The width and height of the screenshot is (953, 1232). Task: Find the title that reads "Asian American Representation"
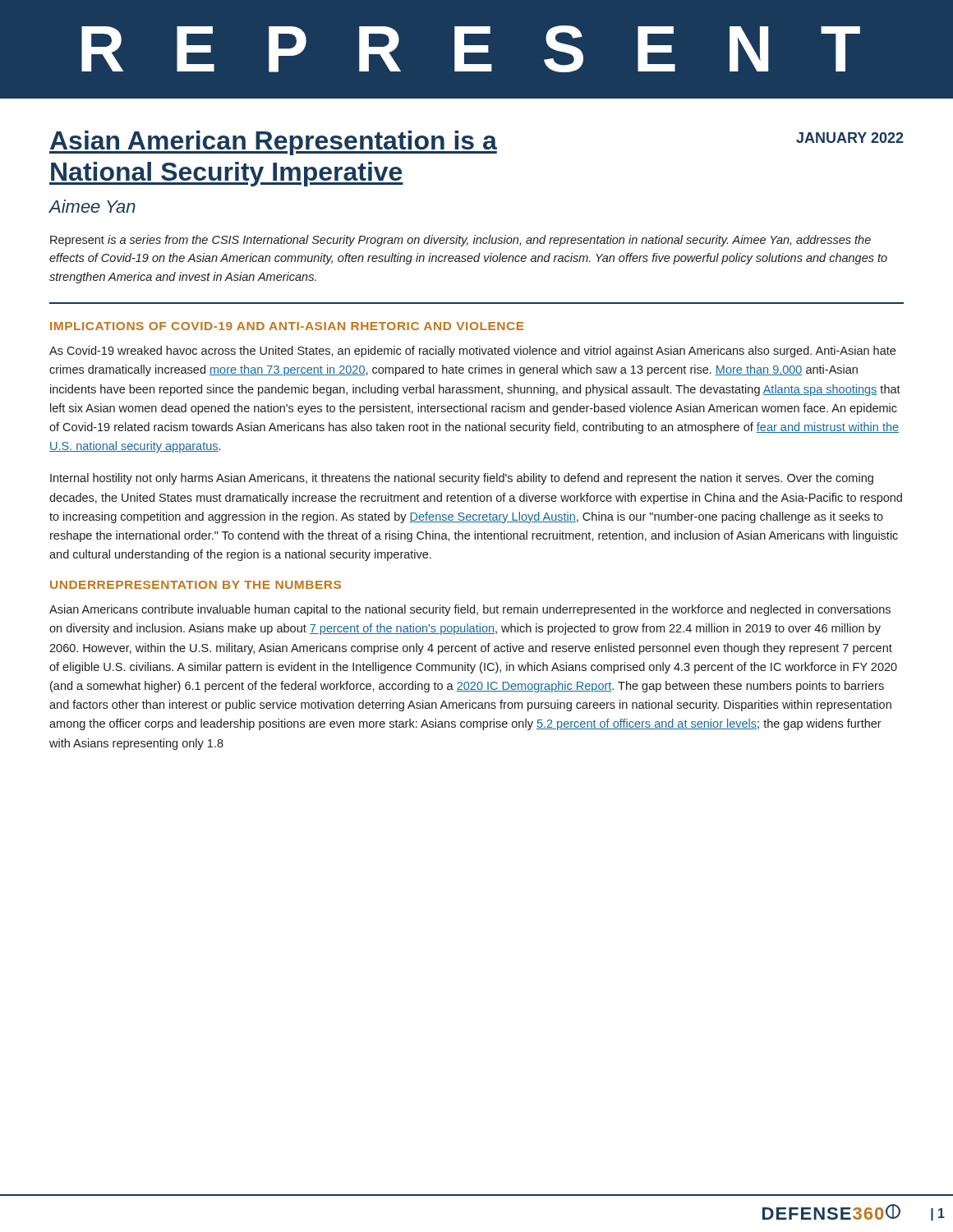pos(273,156)
